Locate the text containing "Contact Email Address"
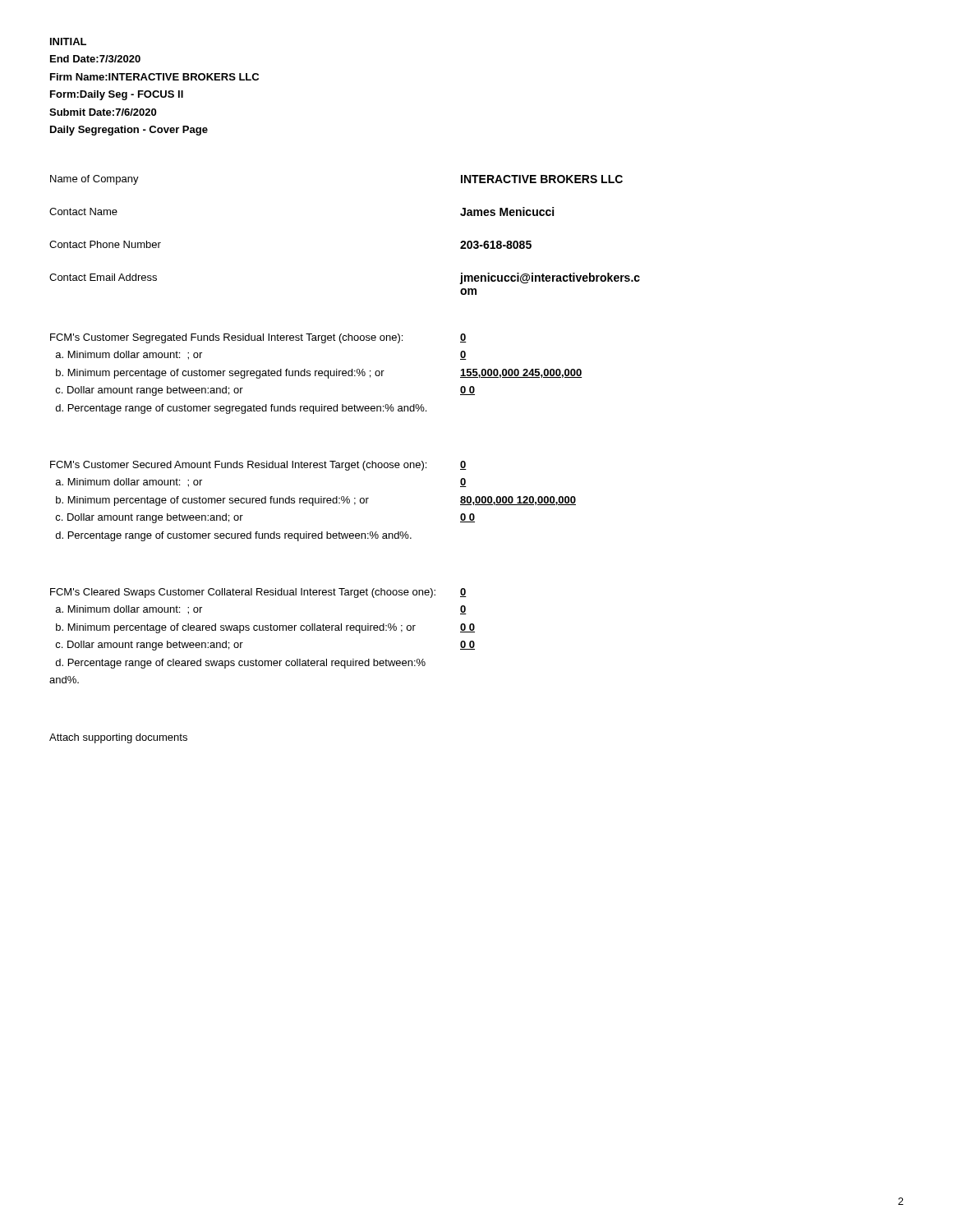Image resolution: width=953 pixels, height=1232 pixels. point(103,277)
